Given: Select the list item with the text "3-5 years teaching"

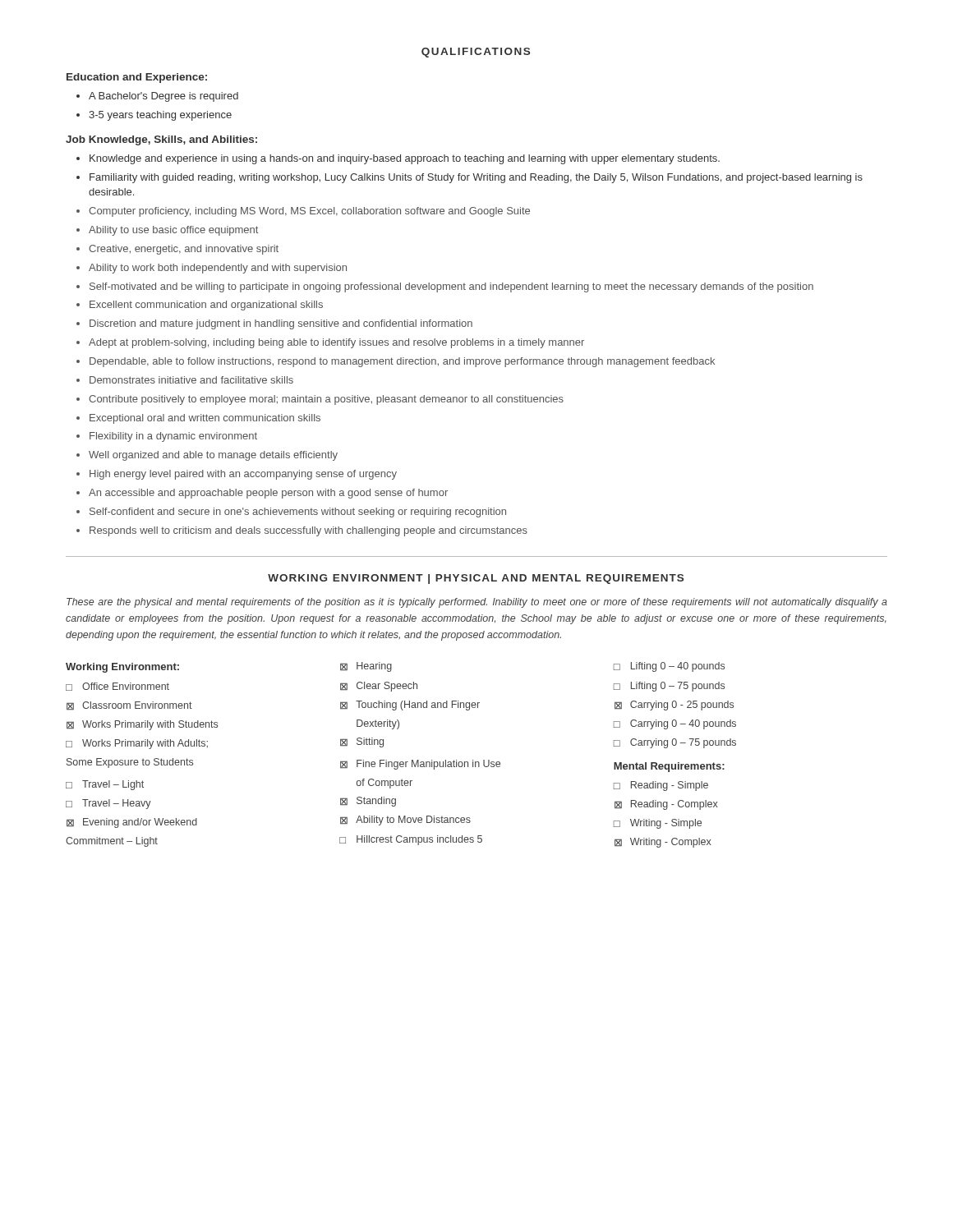Looking at the screenshot, I should point(160,114).
